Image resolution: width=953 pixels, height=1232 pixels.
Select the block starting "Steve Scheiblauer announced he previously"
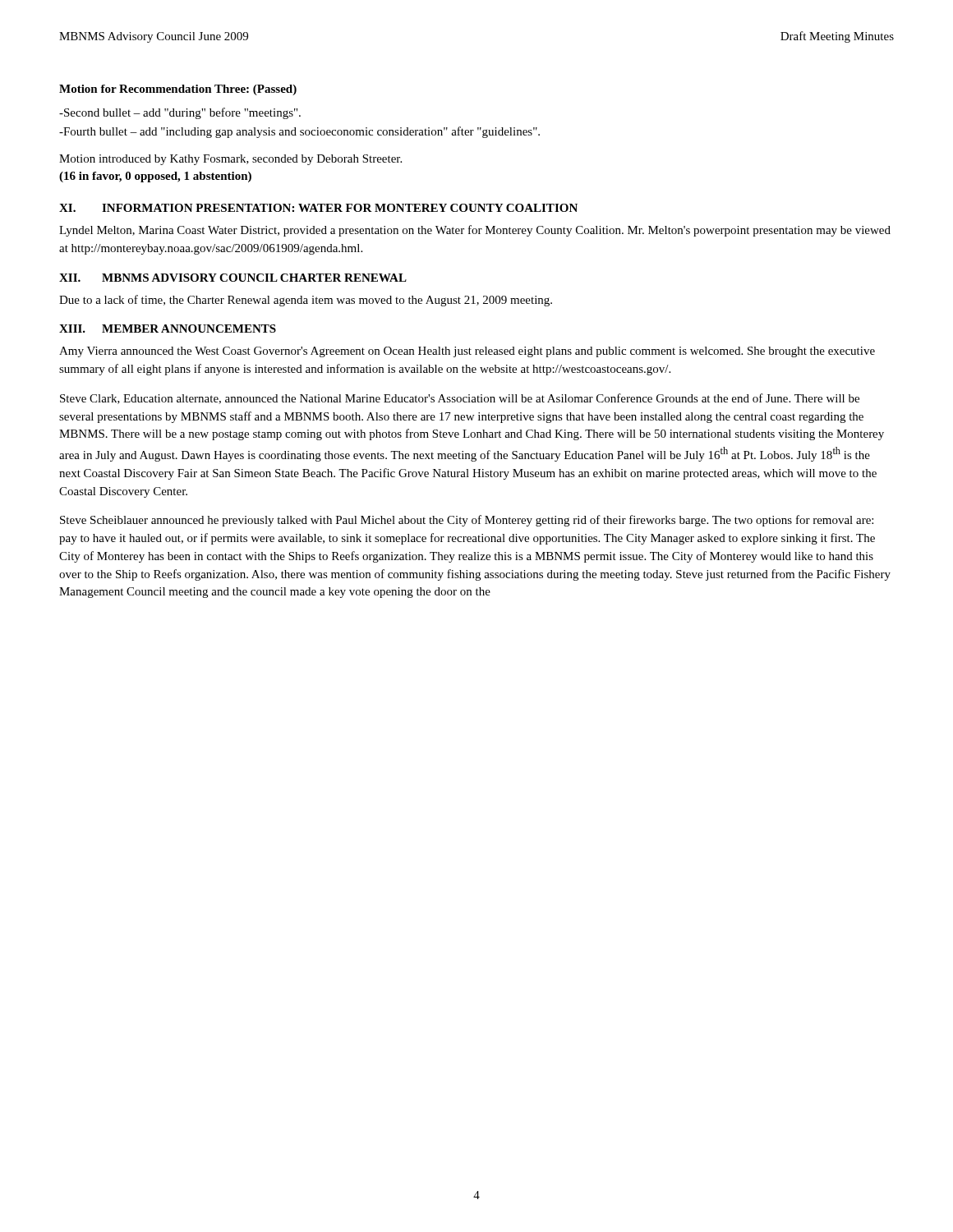point(475,556)
